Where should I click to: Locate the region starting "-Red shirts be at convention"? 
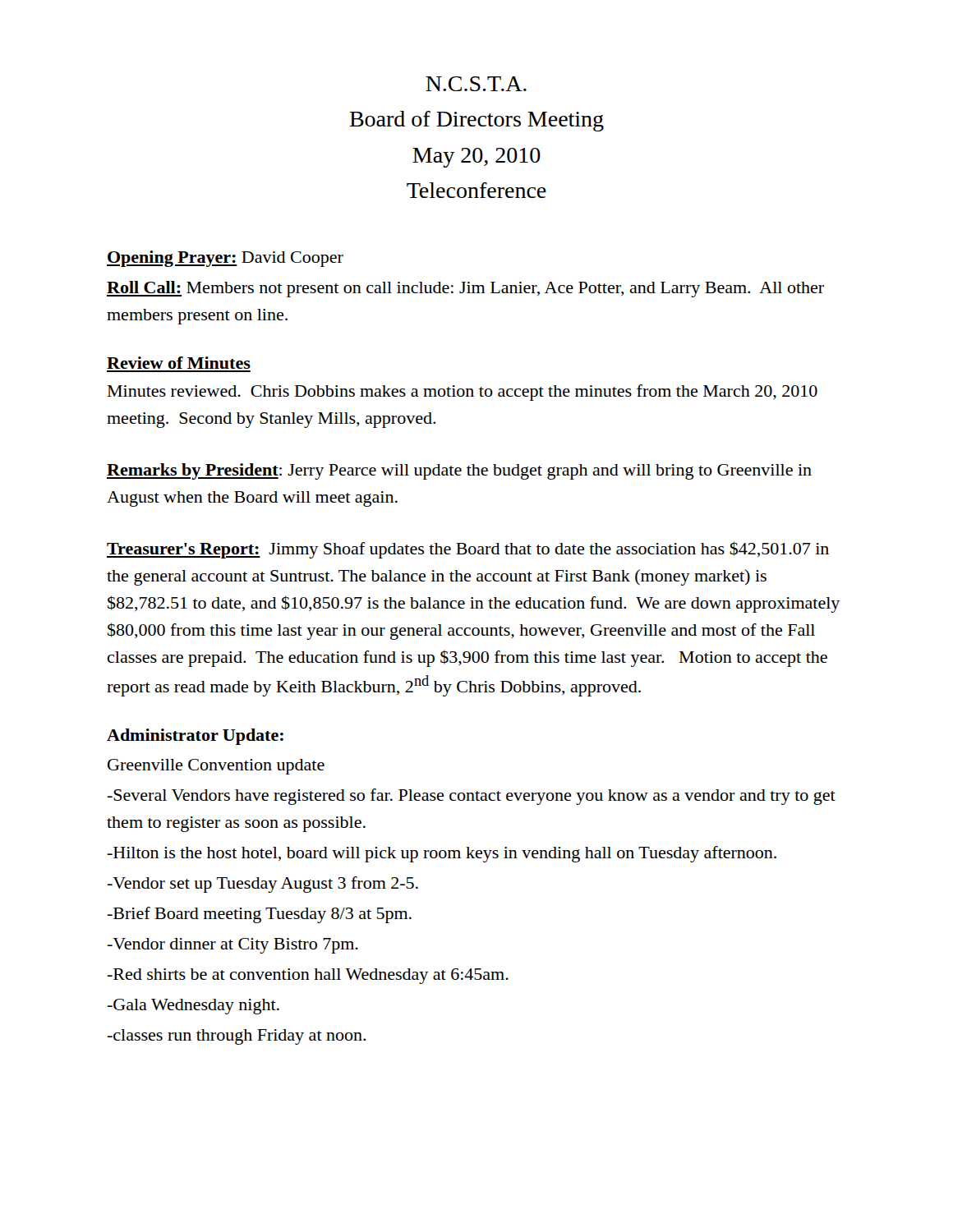pyautogui.click(x=476, y=974)
